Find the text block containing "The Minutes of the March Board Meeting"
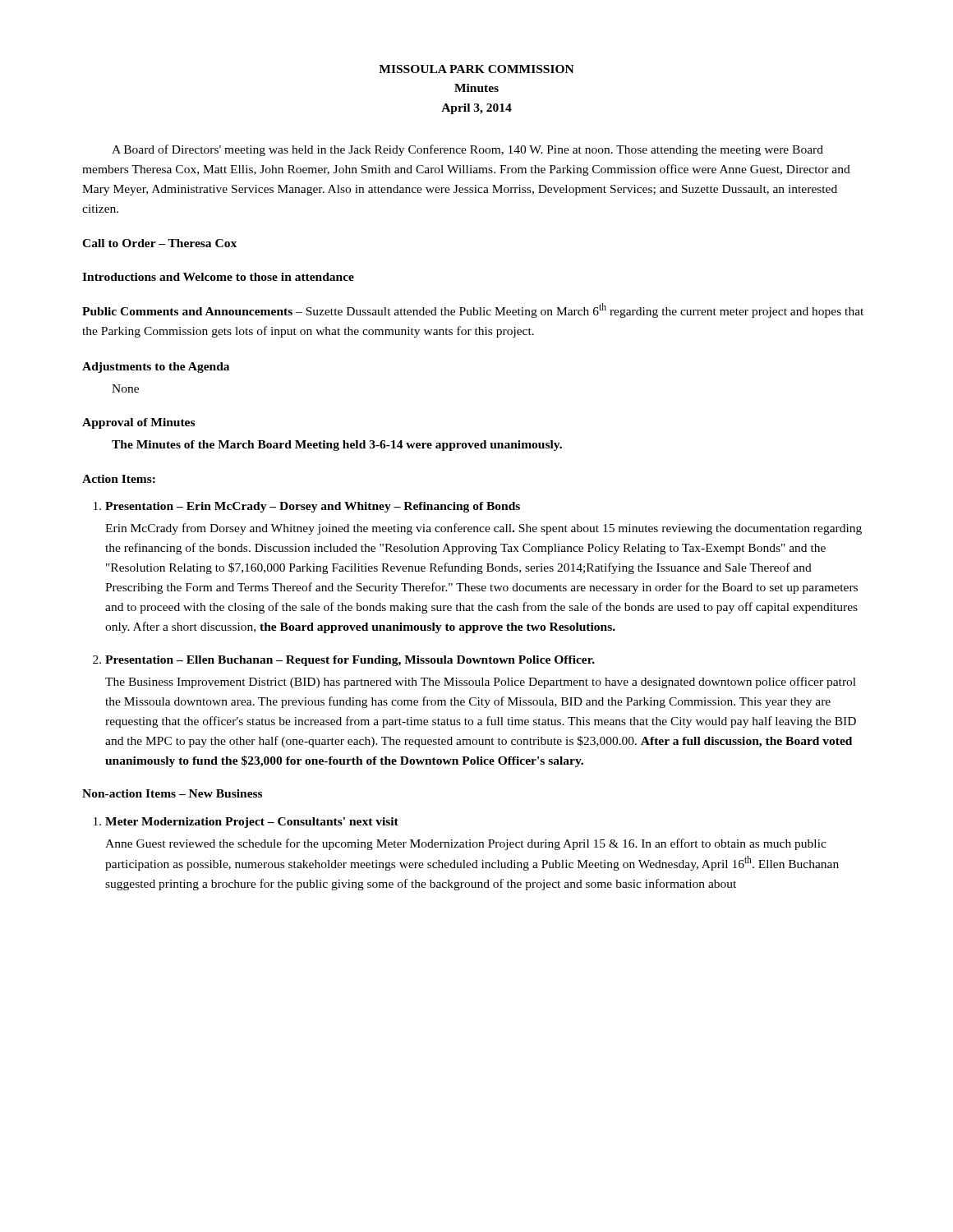 click(337, 444)
